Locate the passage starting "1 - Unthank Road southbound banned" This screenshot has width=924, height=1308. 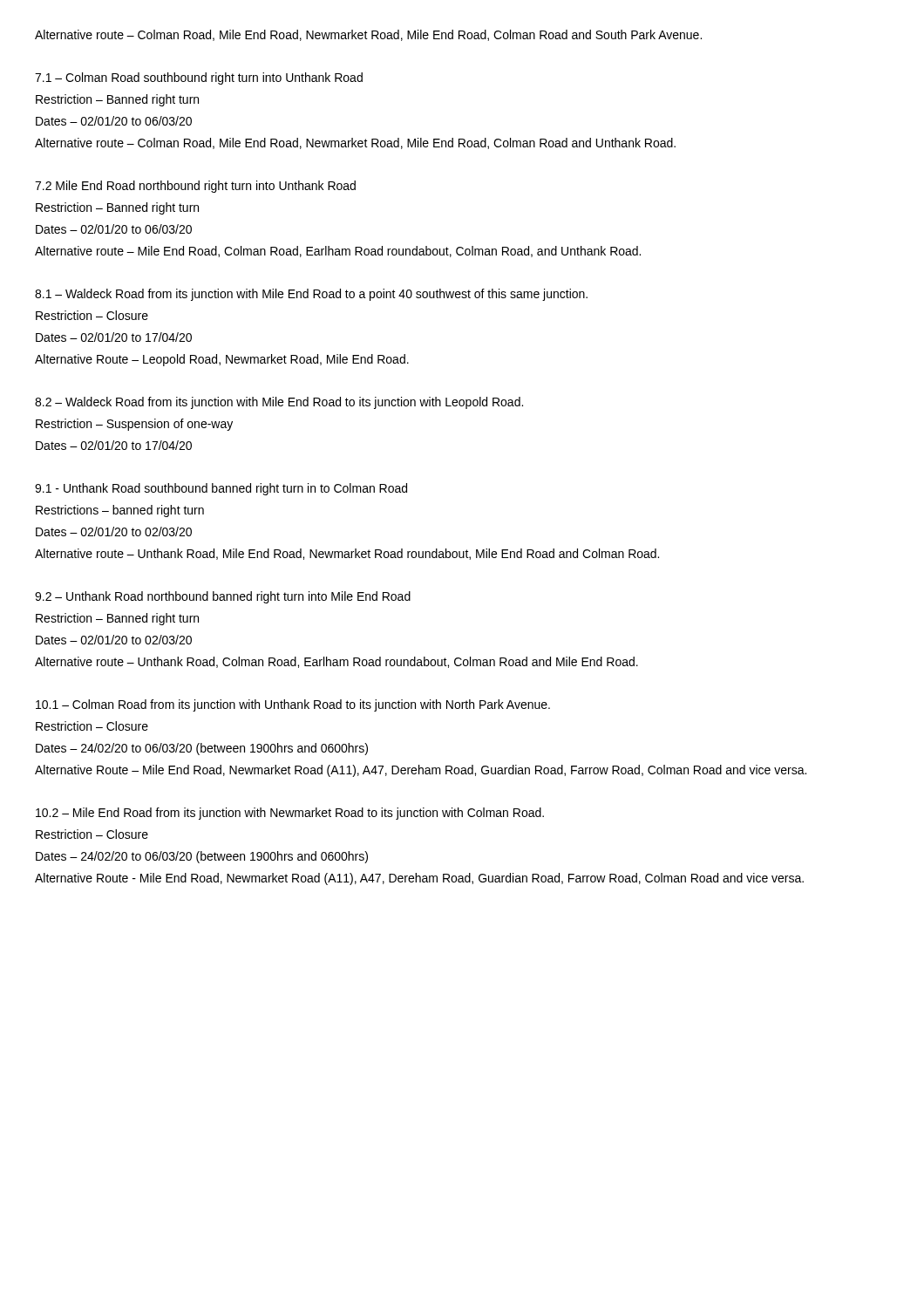(x=221, y=489)
